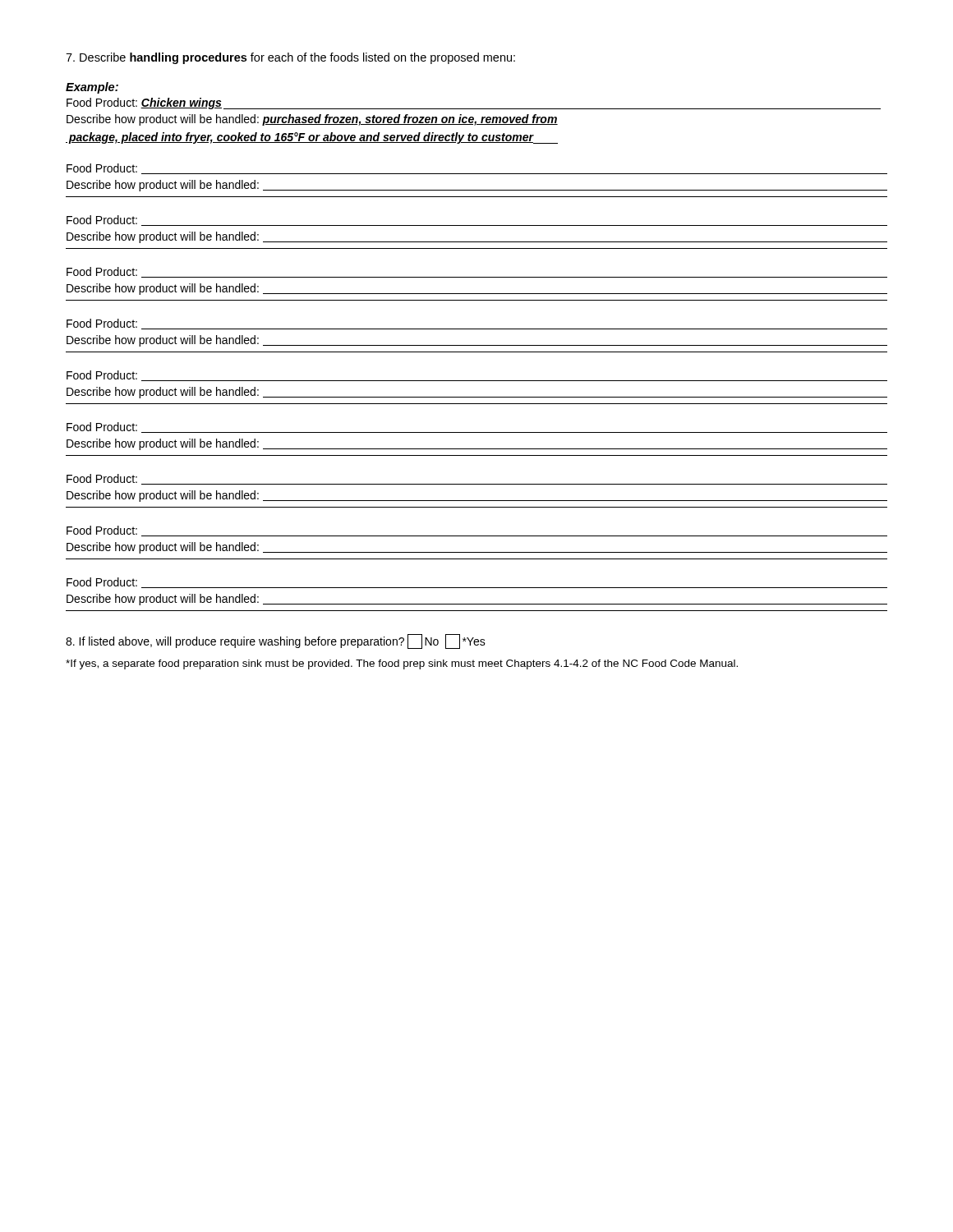Click the passage that begins "Example: Food Product: Chicken wings Describe how"
This screenshot has height=1232, width=953.
[476, 112]
